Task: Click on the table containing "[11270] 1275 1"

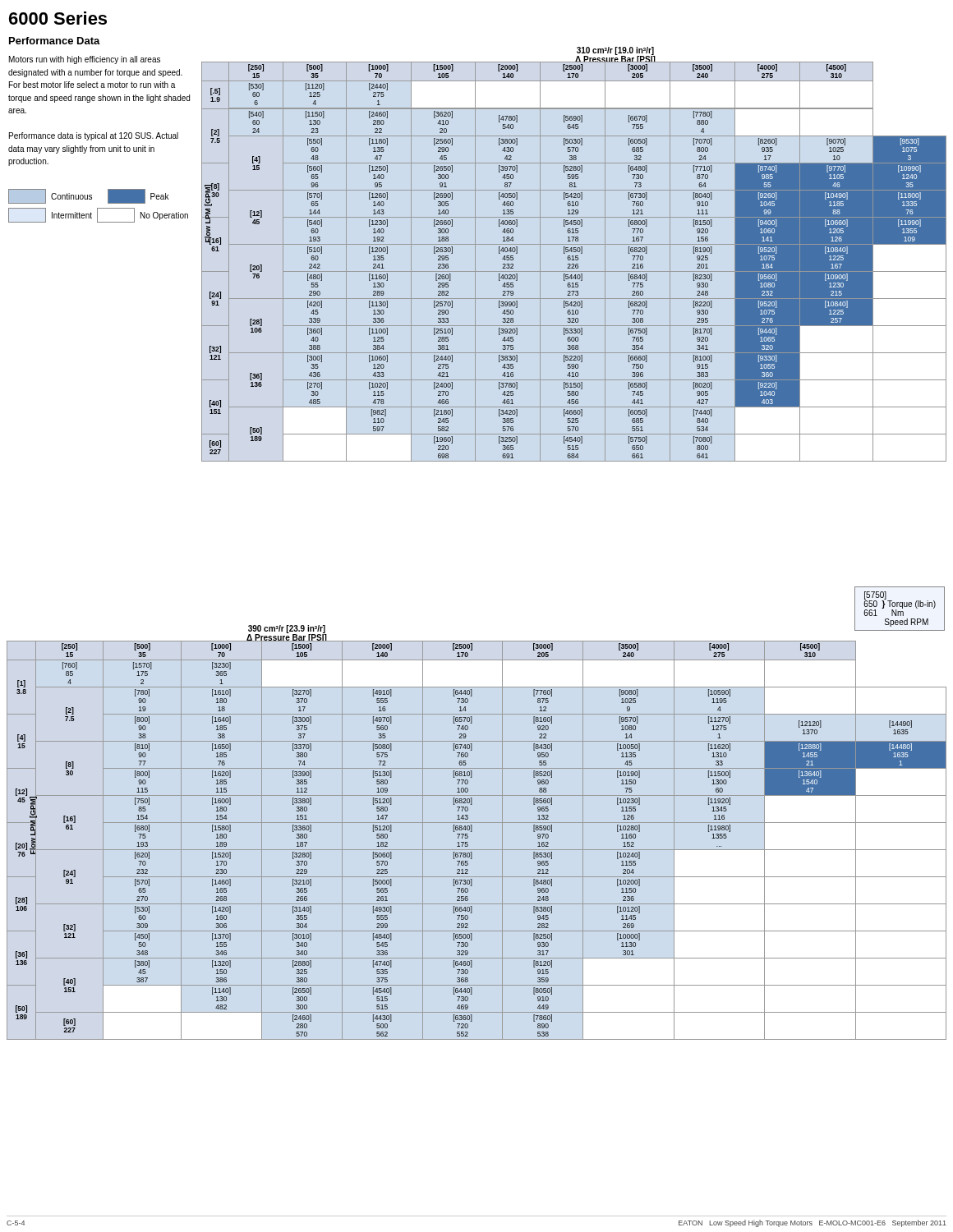Action: coord(476,840)
